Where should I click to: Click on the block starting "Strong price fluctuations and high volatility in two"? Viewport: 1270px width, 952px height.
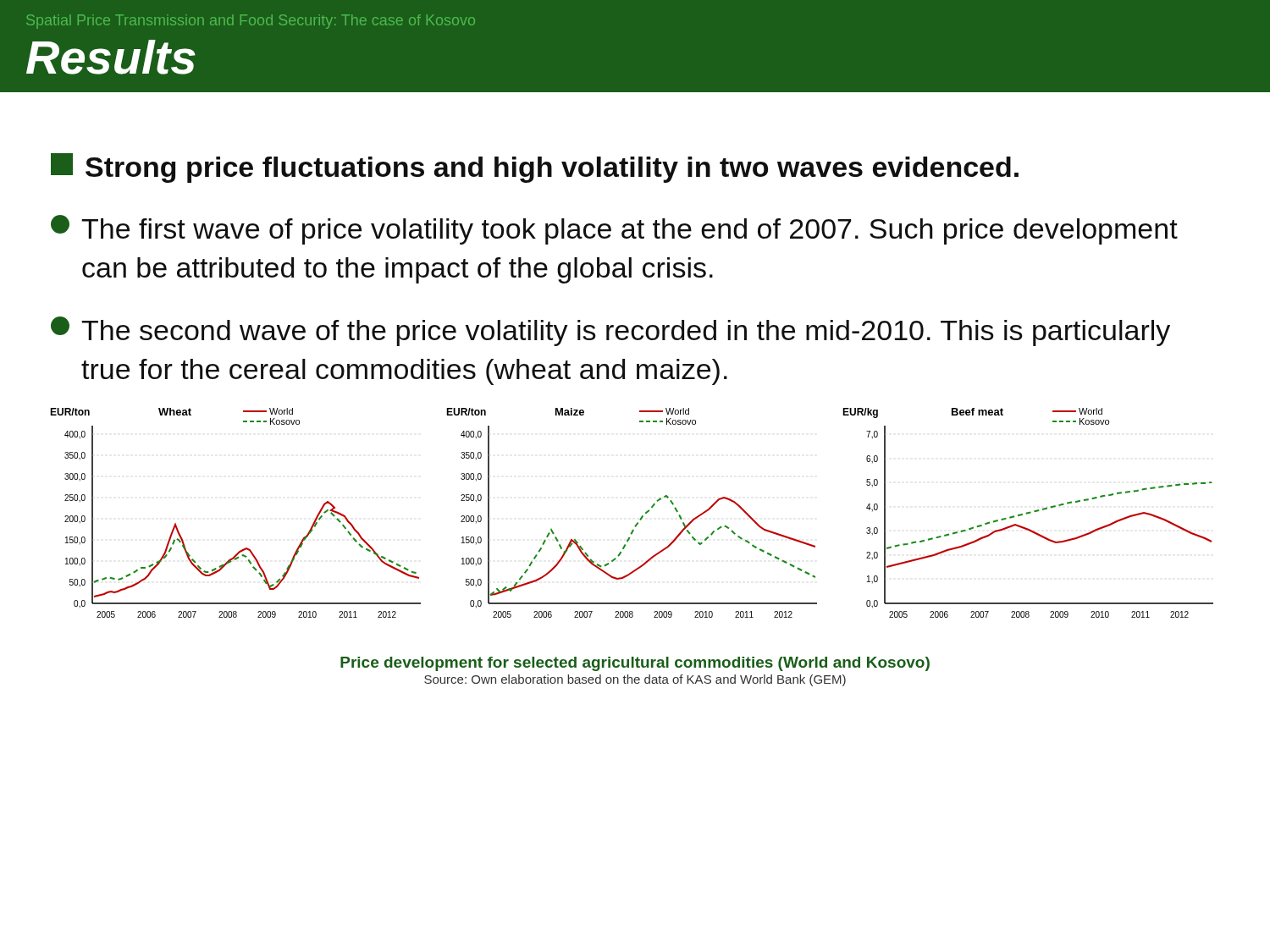[536, 167]
